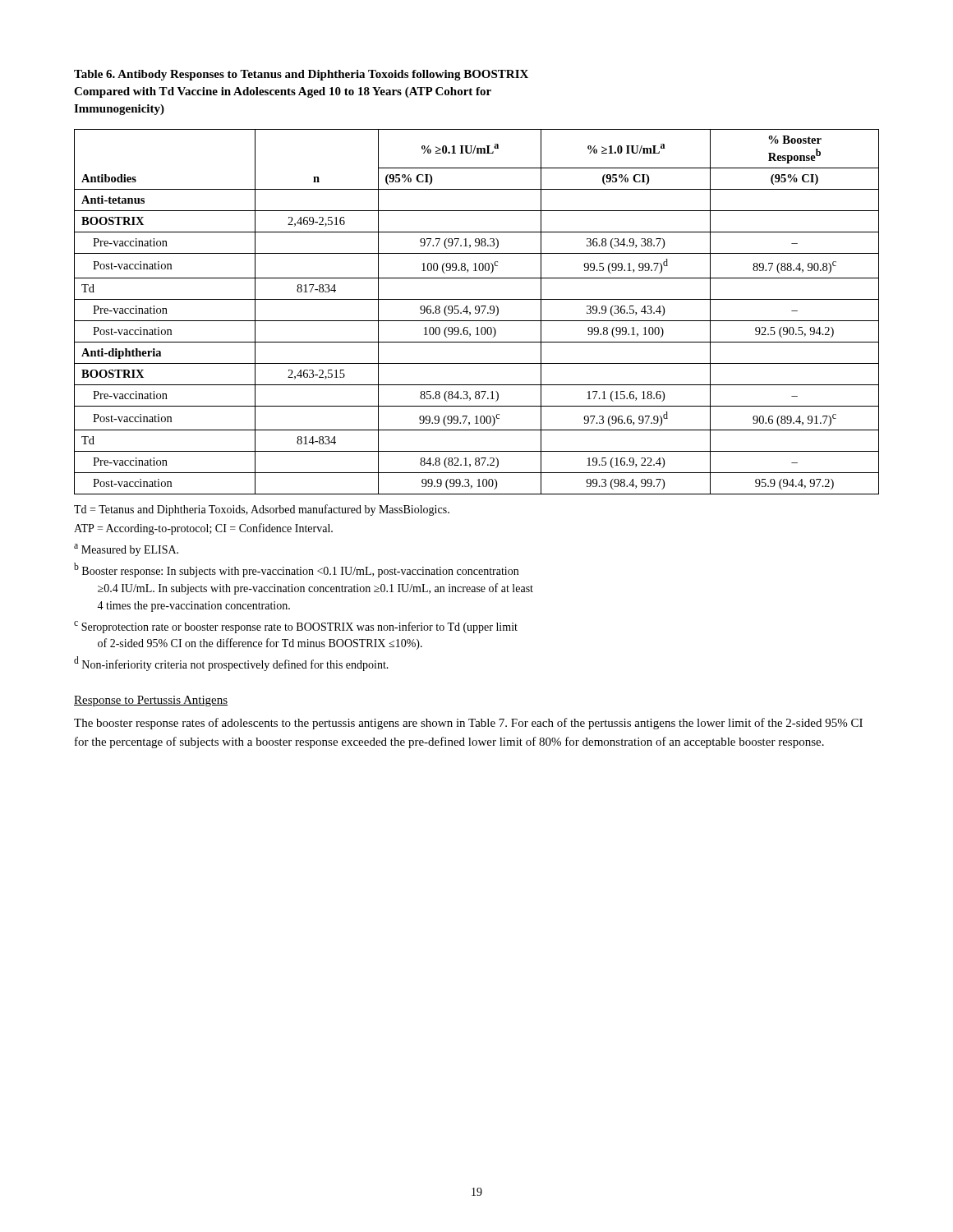Find the block starting "The booster response rates of adolescents"
This screenshot has height=1232, width=953.
coord(468,732)
